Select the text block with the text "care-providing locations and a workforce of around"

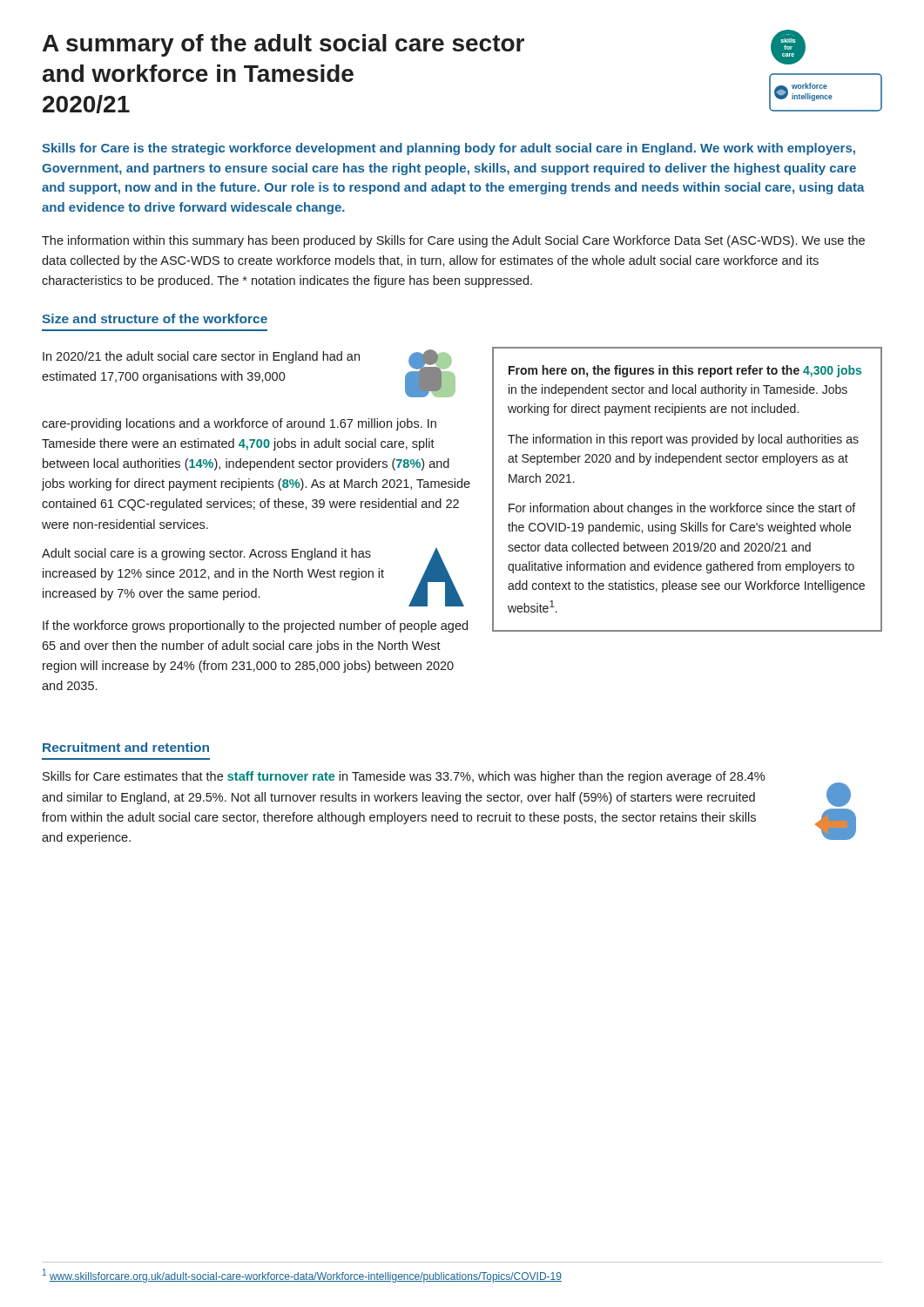pos(256,474)
